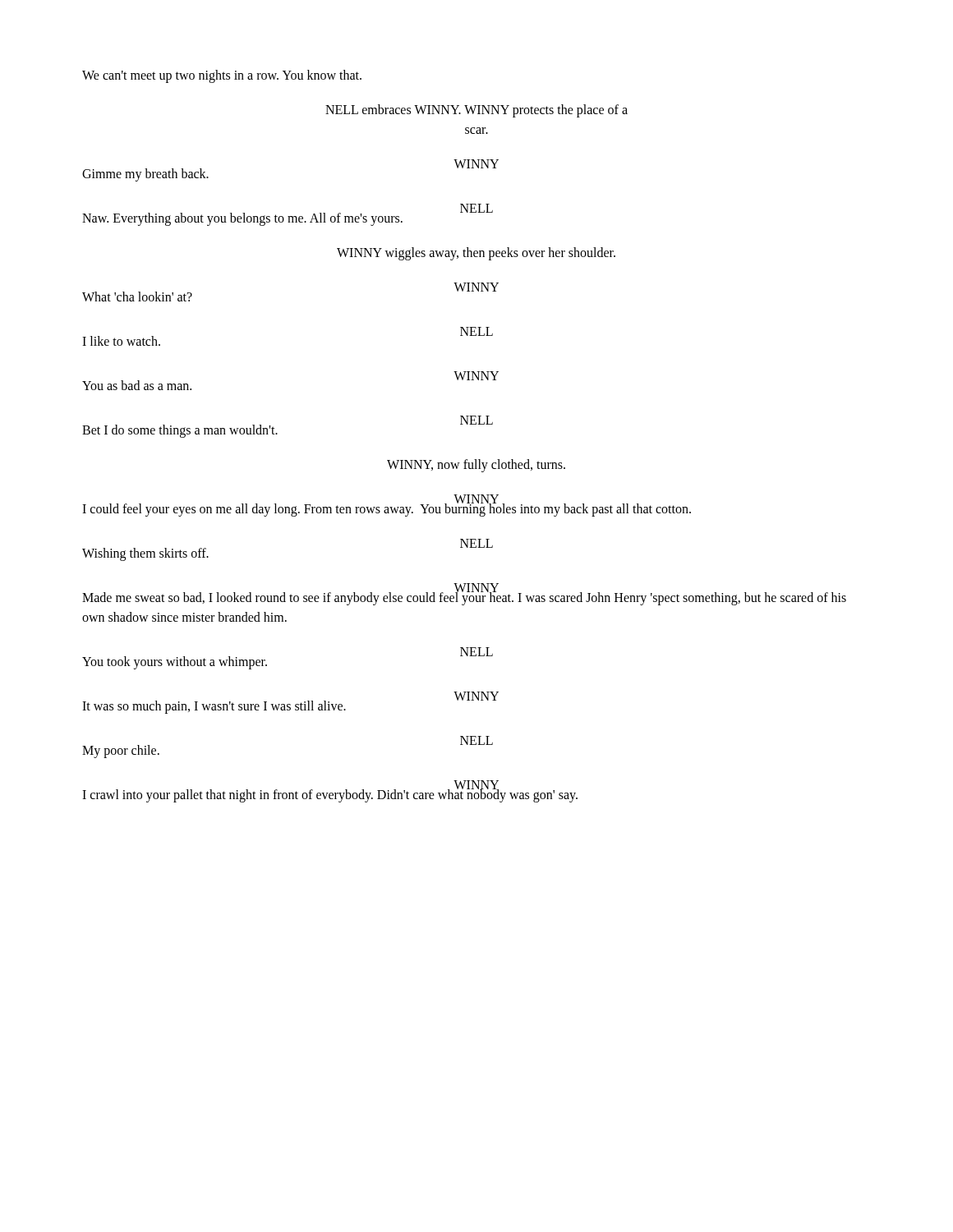Where is the passage that starts "It was so much"?
This screenshot has width=953, height=1232.
[214, 706]
